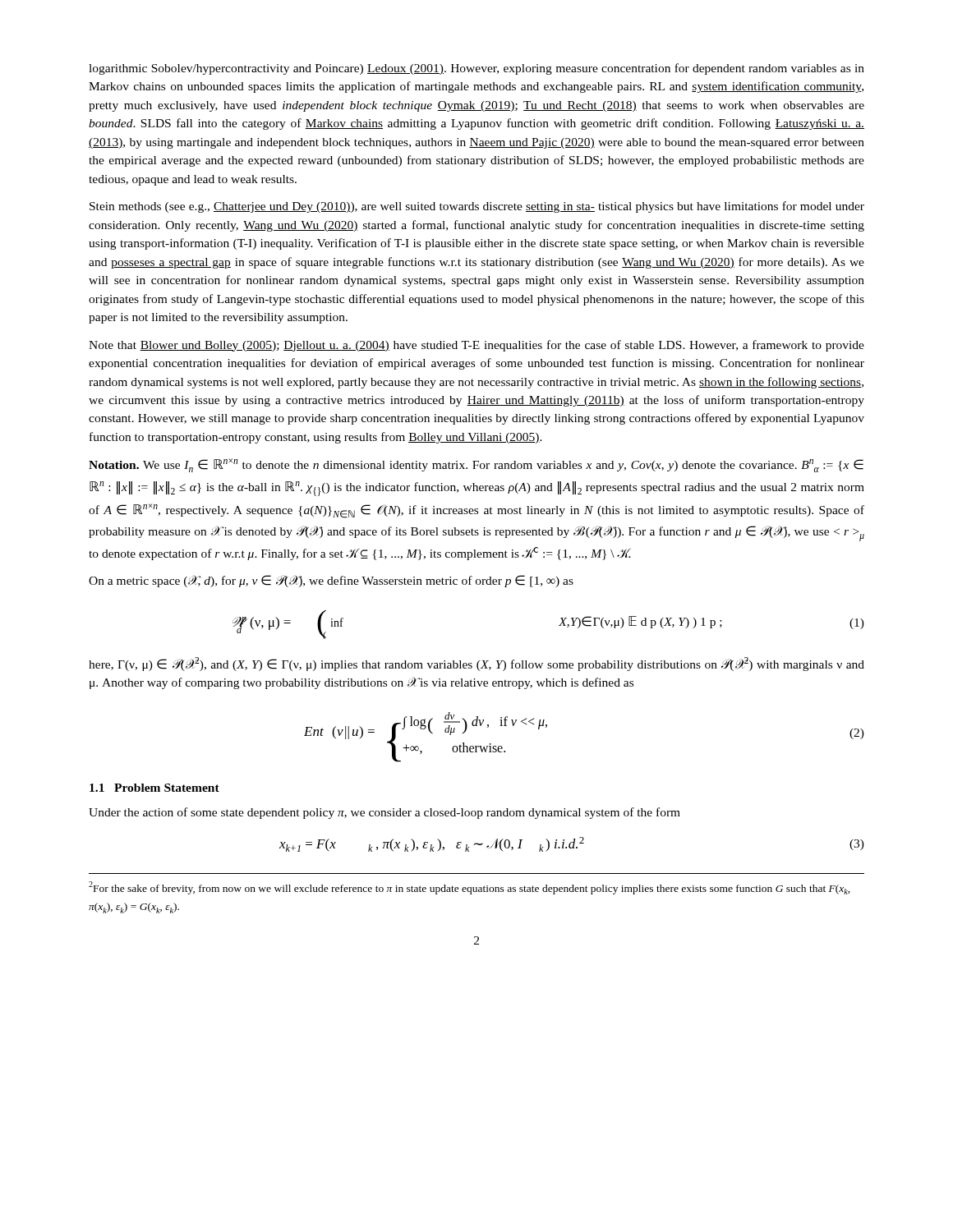Find the formula that says "𝒲 p d (ν, μ) = ("
Viewport: 953px width, 1232px height.
tap(547, 622)
